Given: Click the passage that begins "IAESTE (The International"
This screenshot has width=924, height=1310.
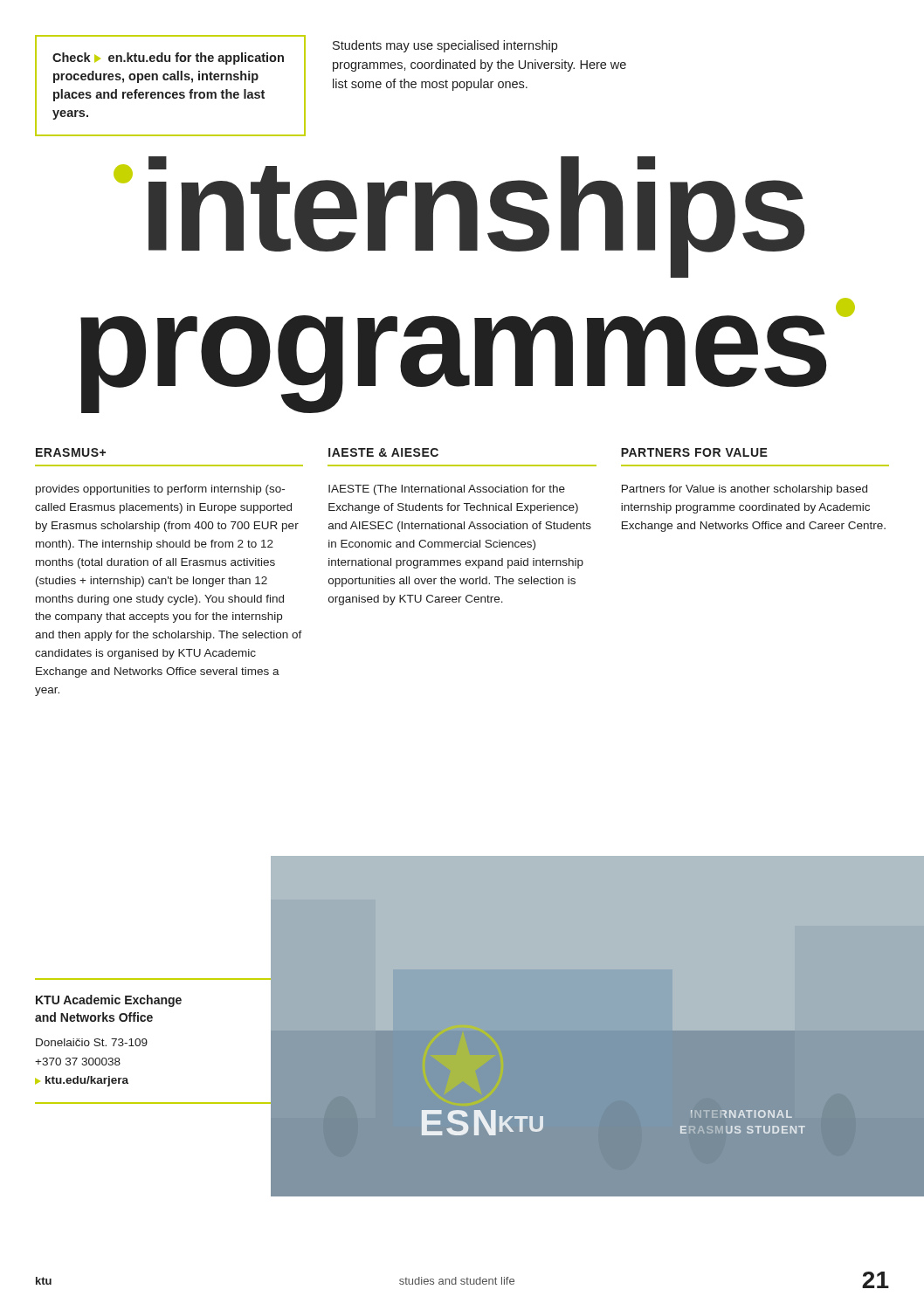Looking at the screenshot, I should [460, 543].
